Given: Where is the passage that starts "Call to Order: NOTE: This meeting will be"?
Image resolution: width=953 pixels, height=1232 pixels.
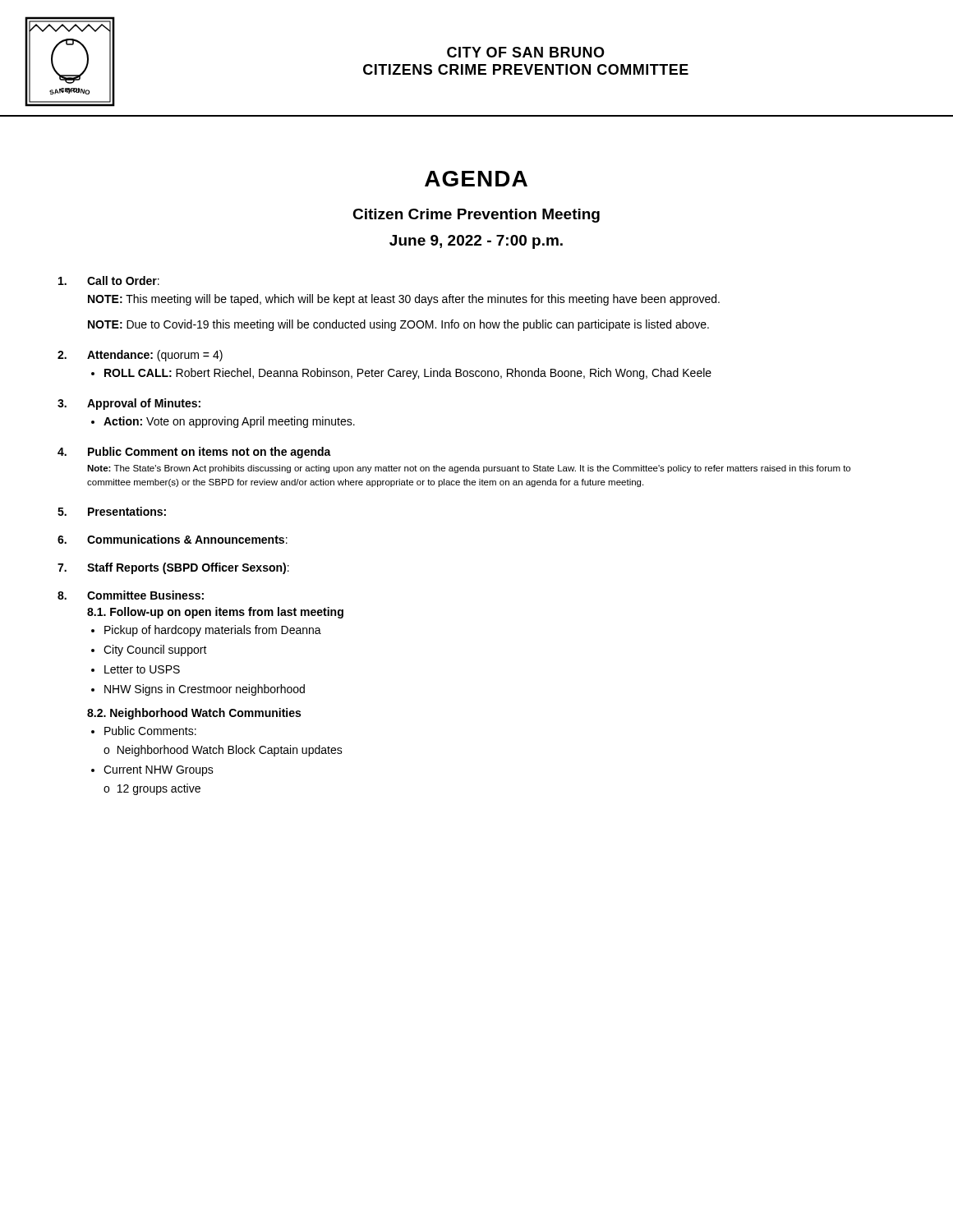Looking at the screenshot, I should click(x=476, y=304).
